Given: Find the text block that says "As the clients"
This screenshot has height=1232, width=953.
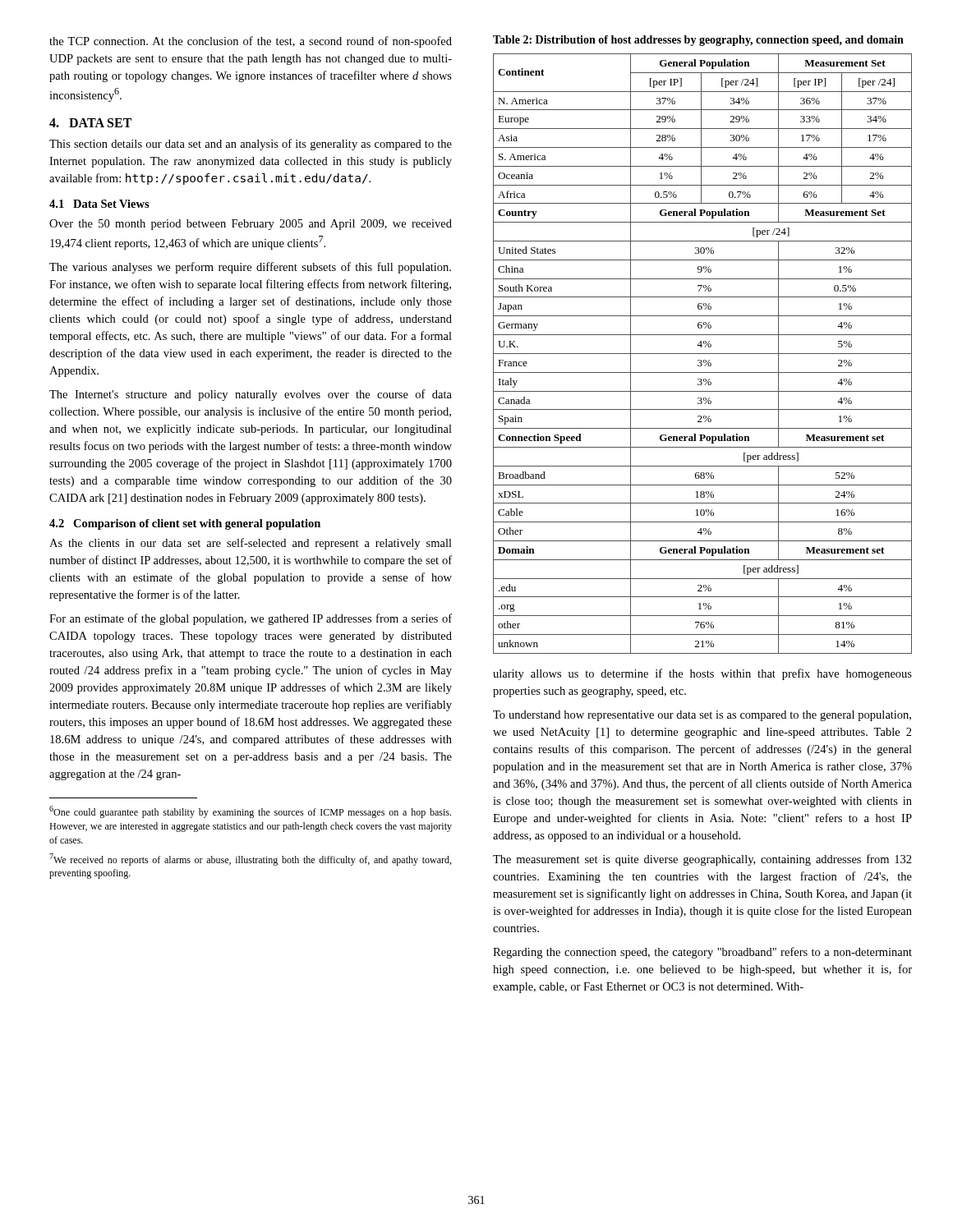Looking at the screenshot, I should coord(251,659).
